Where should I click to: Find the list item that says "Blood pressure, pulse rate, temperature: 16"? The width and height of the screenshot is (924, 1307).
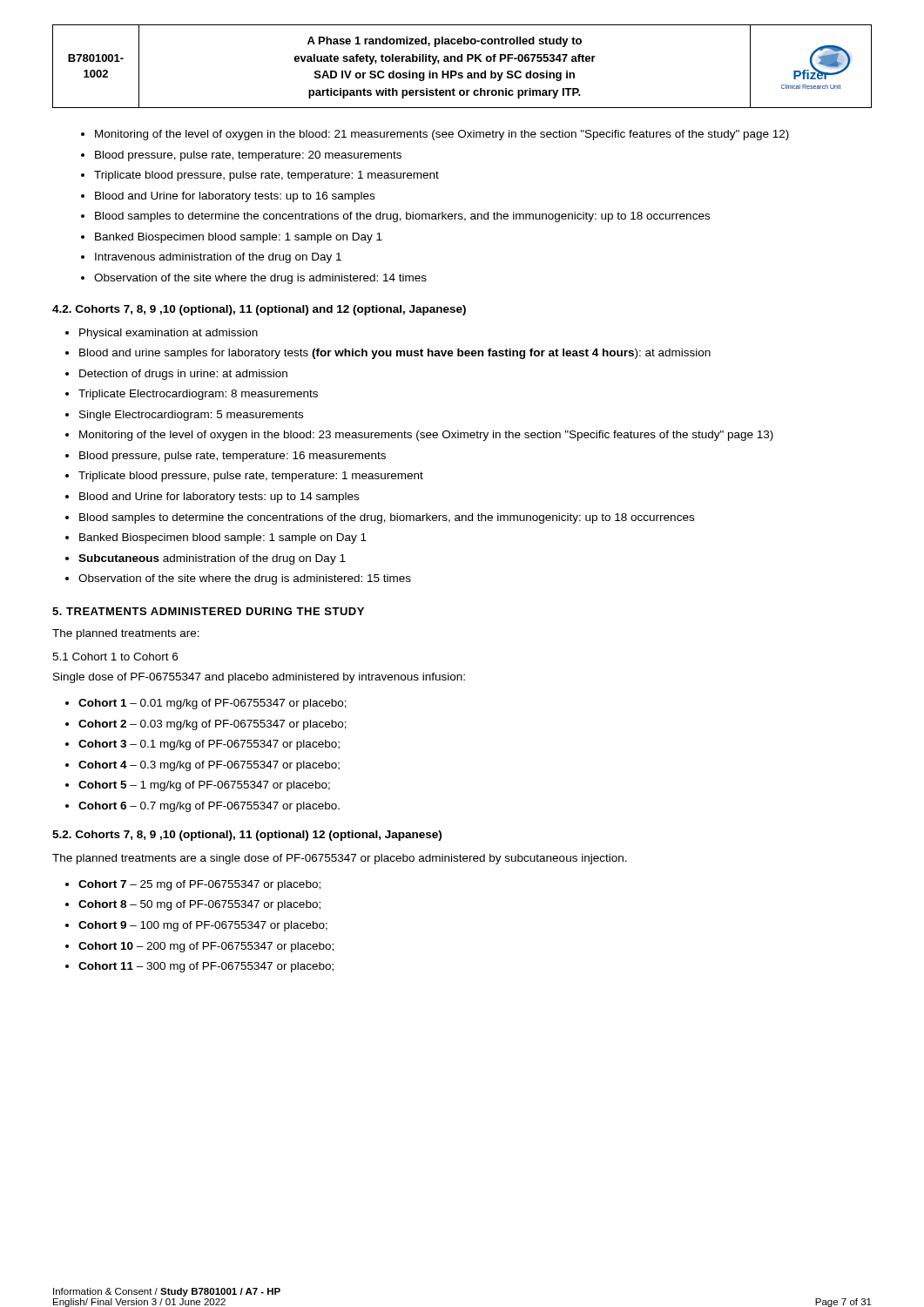pos(232,455)
